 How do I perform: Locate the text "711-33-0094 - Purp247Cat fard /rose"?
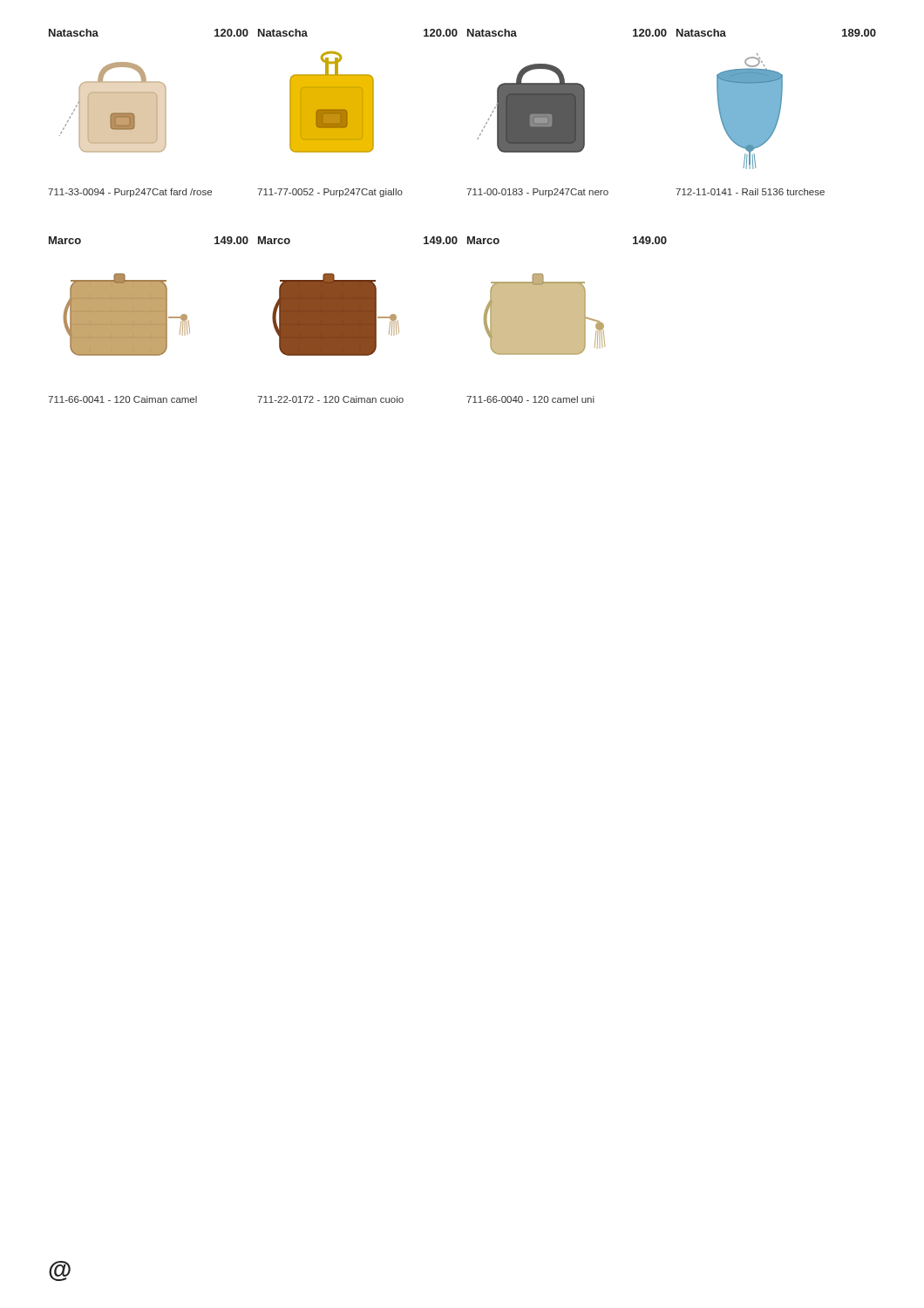click(x=130, y=192)
